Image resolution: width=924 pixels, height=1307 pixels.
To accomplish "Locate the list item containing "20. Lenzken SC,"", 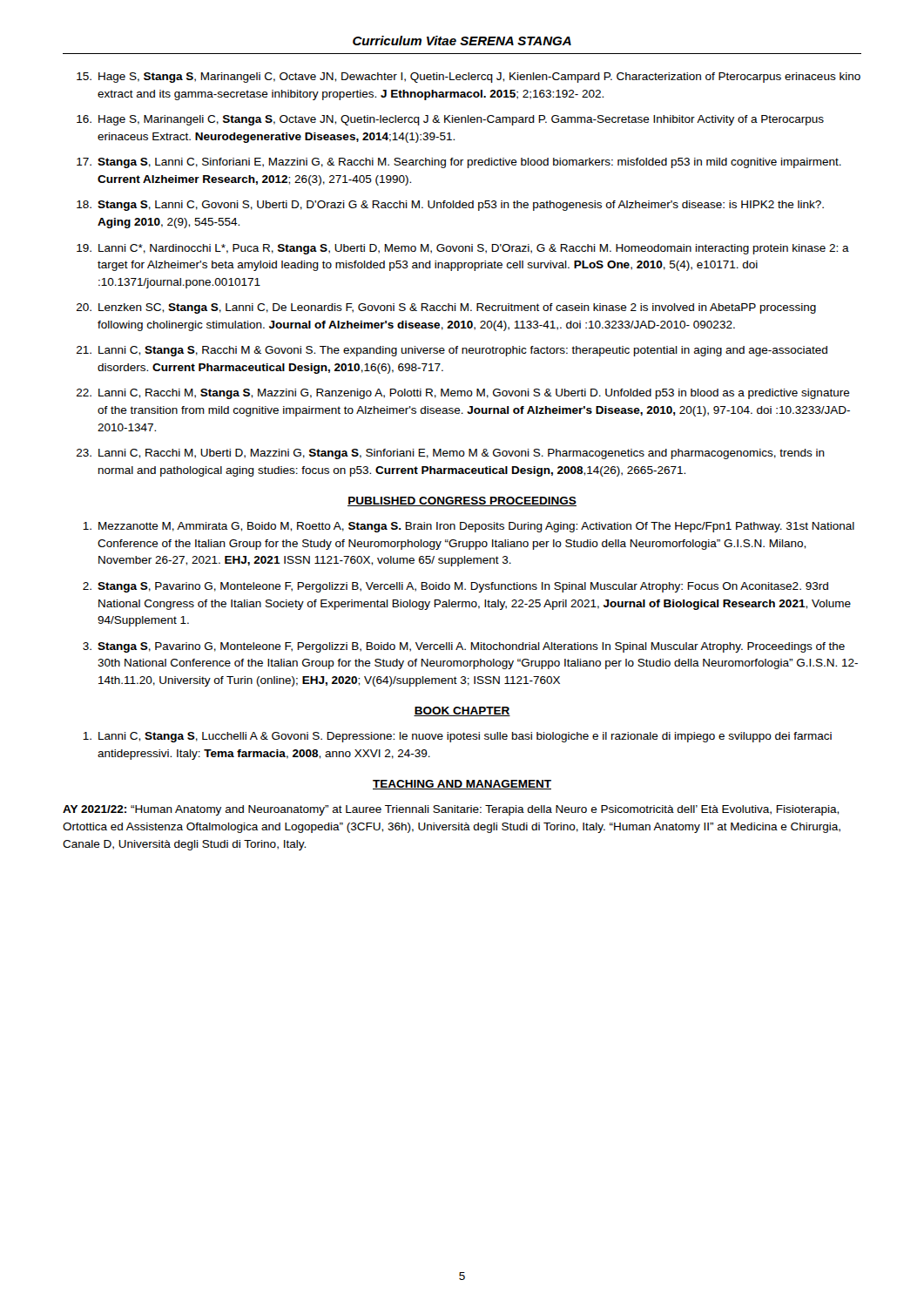I will pos(462,316).
